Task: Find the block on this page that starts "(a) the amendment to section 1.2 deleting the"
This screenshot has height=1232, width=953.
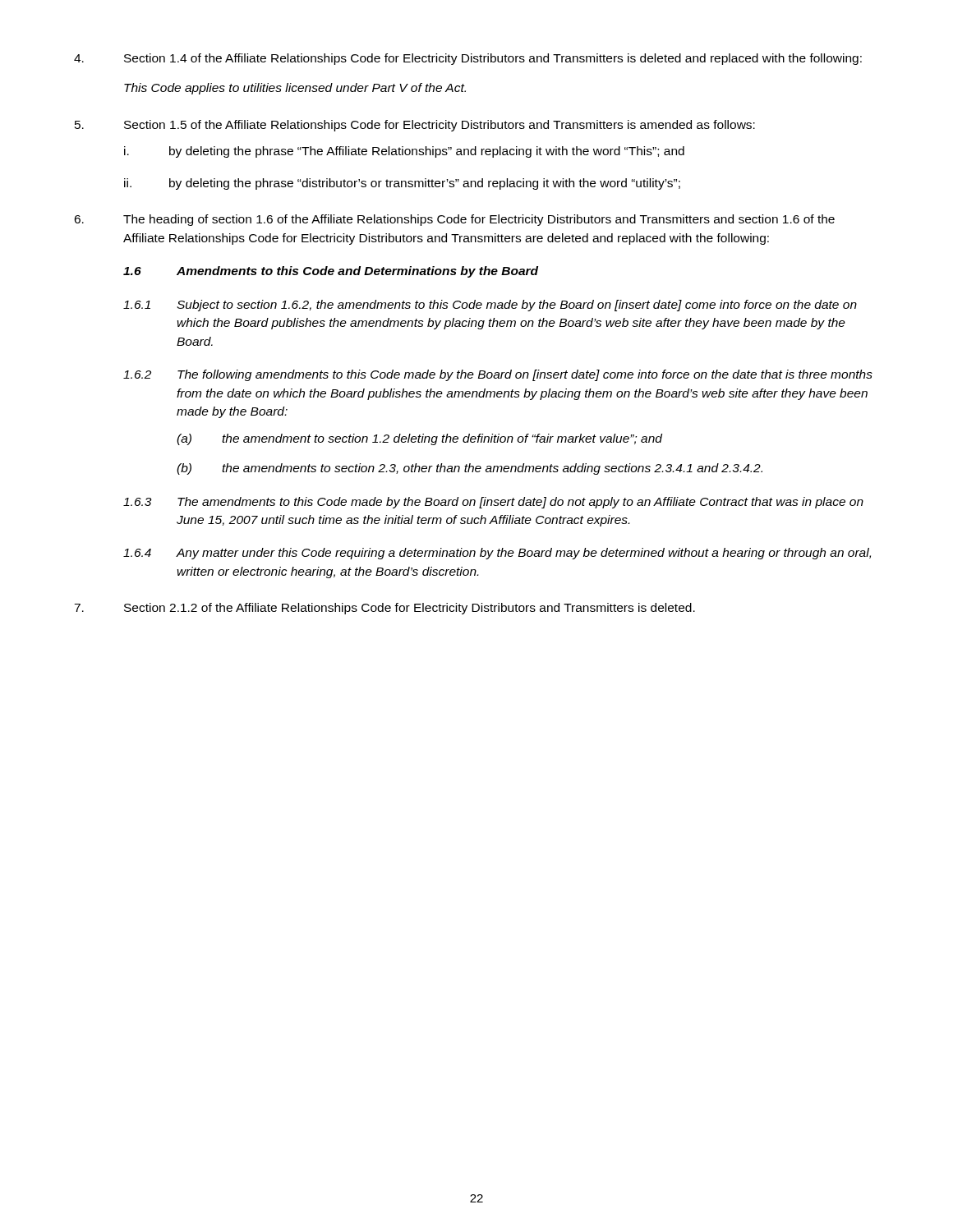Action: pos(528,438)
